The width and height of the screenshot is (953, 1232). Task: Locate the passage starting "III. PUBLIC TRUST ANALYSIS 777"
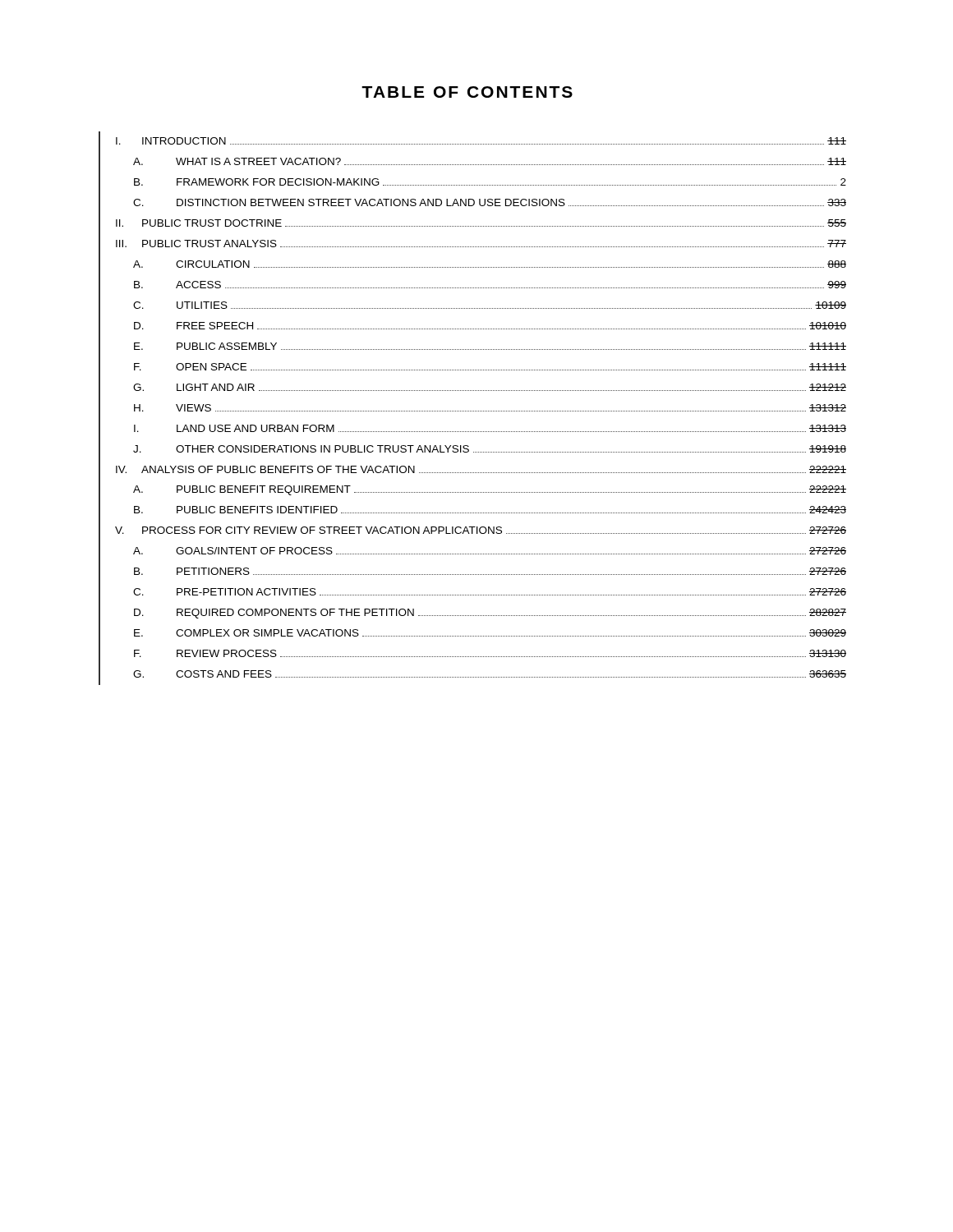tap(481, 244)
